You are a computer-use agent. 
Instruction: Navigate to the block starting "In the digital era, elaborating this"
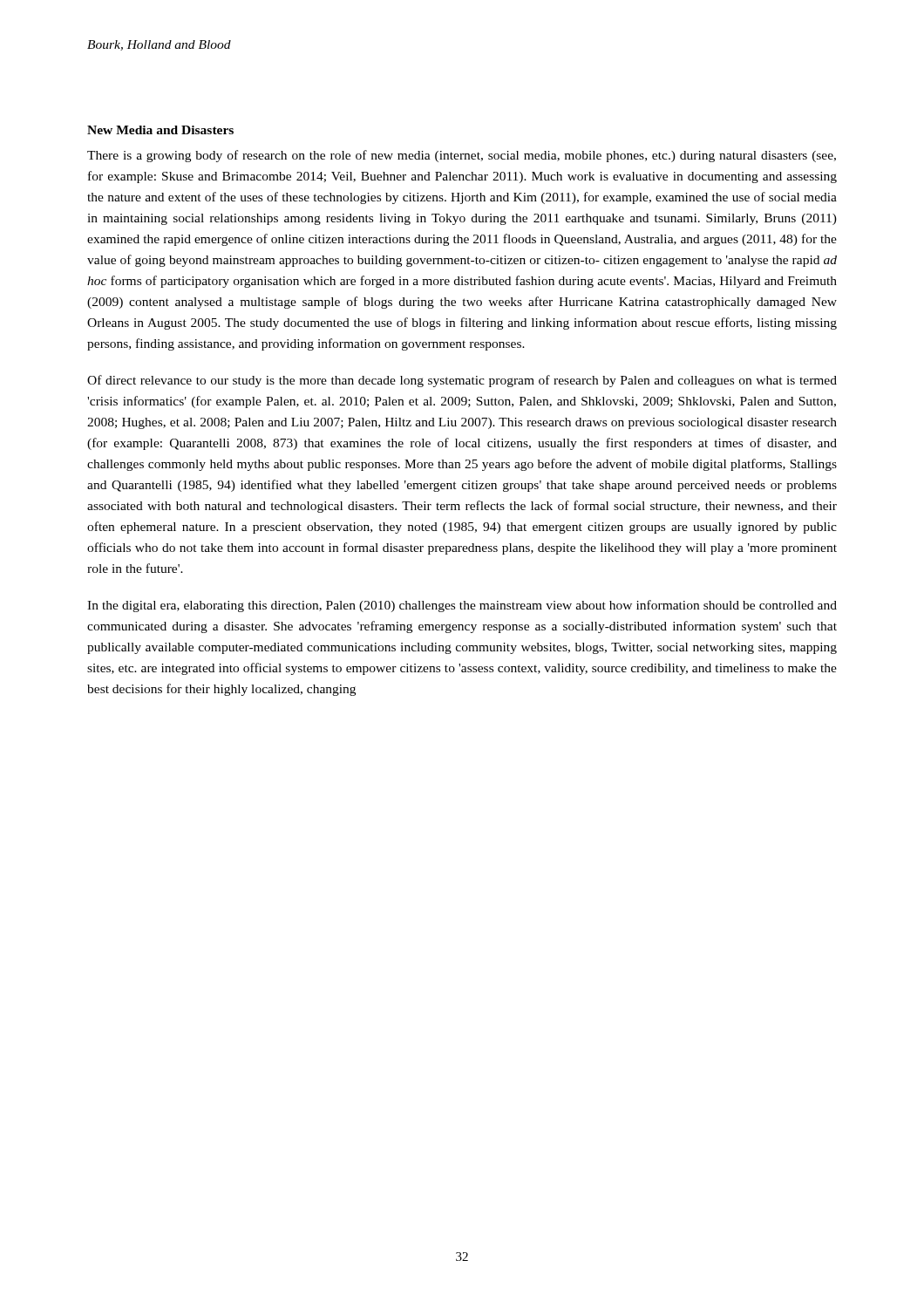(462, 647)
